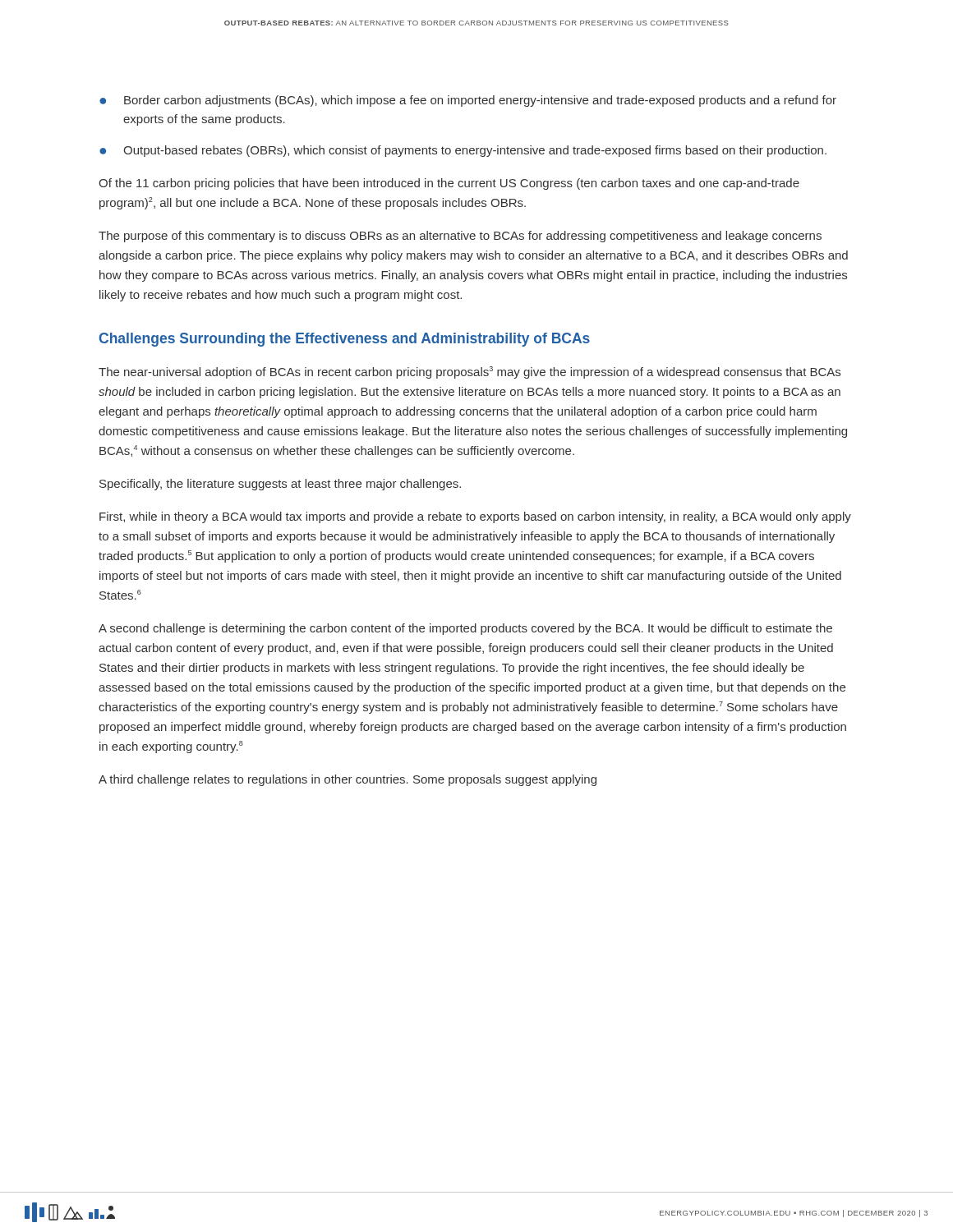Screen dimensions: 1232x953
Task: Navigate to the passage starting "First, while in theory a BCA"
Action: pos(475,556)
